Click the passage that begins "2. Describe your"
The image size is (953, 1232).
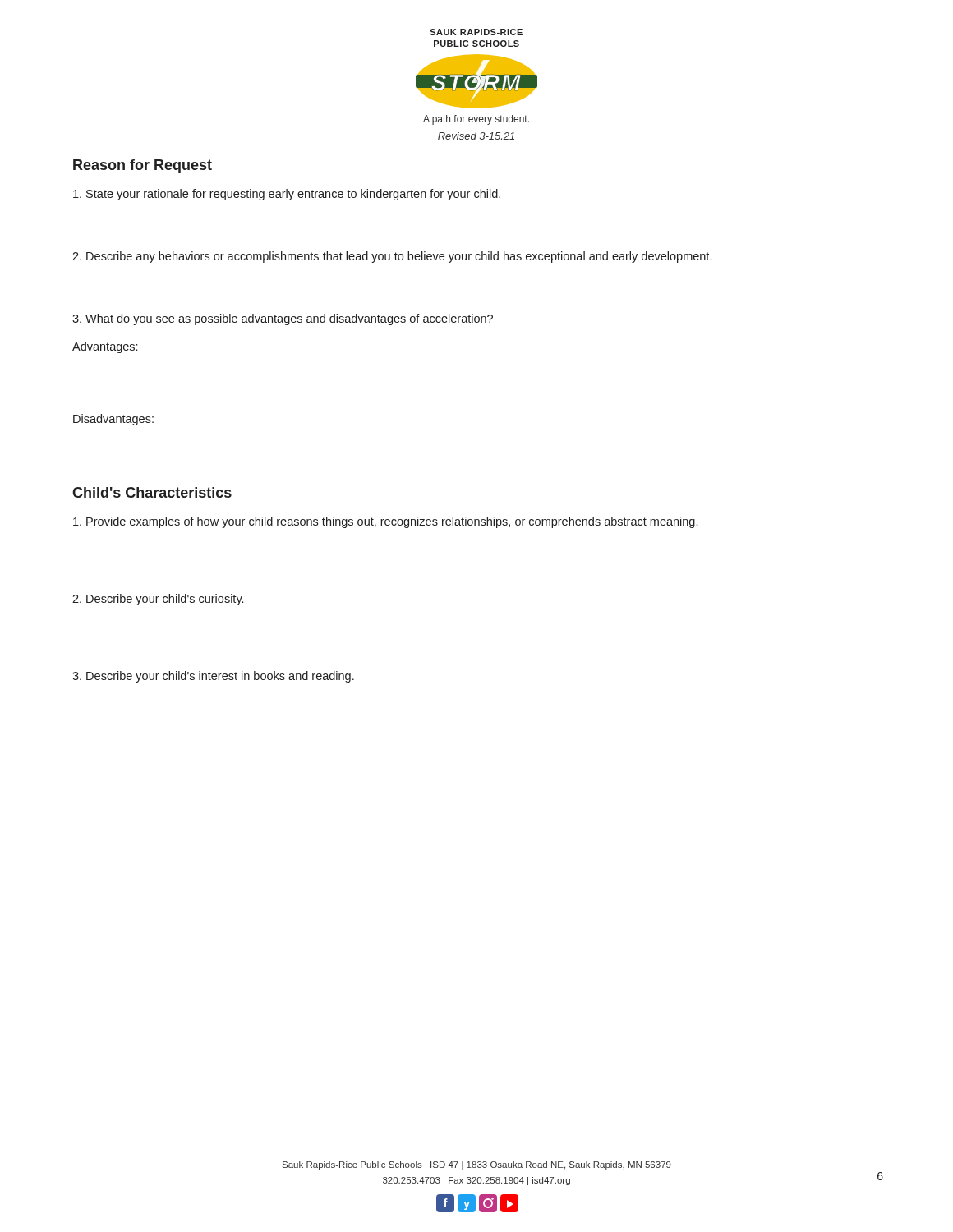pyautogui.click(x=158, y=600)
